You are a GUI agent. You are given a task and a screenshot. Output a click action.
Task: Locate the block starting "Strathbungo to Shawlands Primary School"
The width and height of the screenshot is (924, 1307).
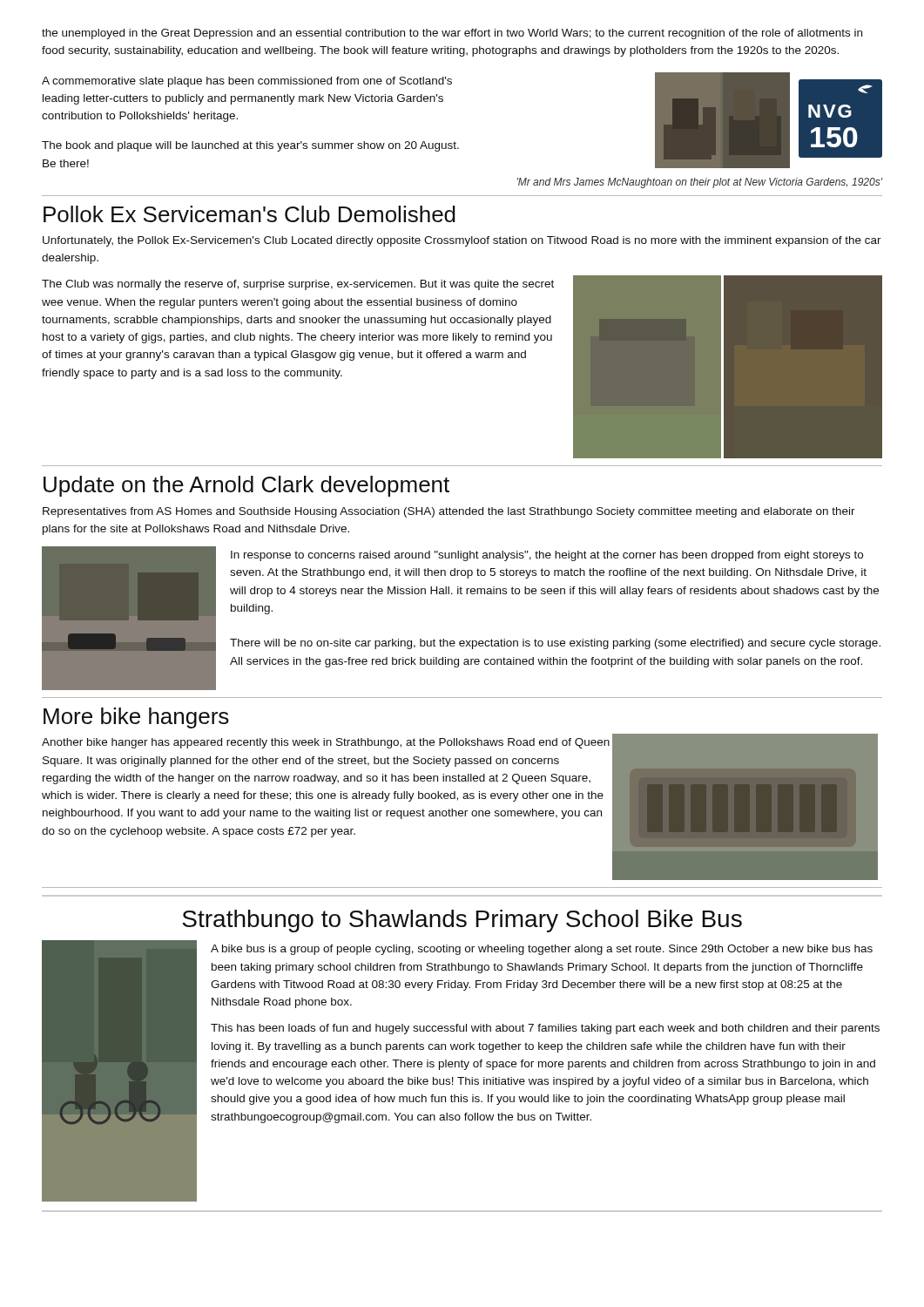coord(462,920)
